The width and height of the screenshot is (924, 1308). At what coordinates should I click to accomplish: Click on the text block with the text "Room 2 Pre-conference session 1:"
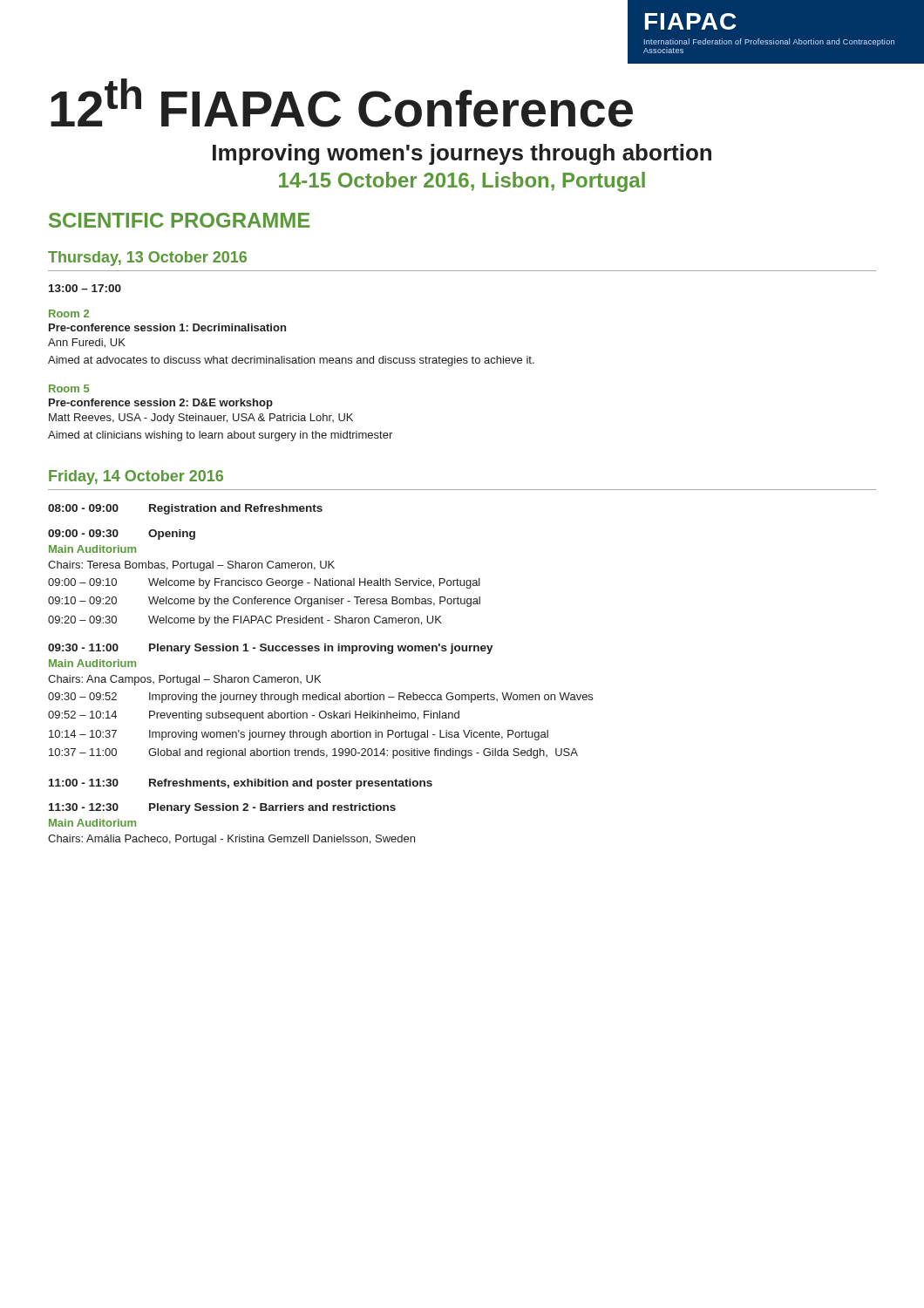click(x=69, y=313)
